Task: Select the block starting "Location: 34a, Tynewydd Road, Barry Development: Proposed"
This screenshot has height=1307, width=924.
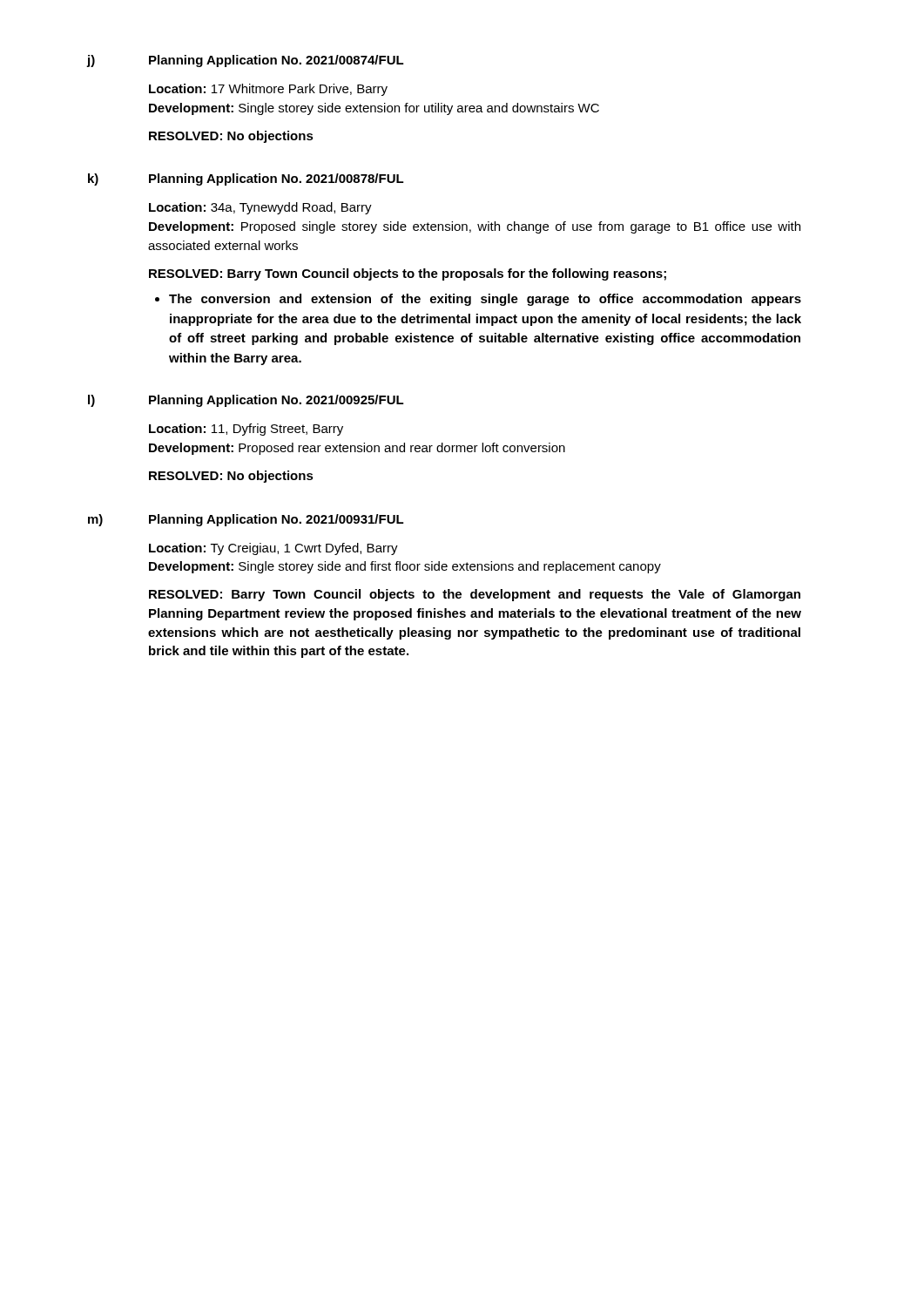Action: 475,226
